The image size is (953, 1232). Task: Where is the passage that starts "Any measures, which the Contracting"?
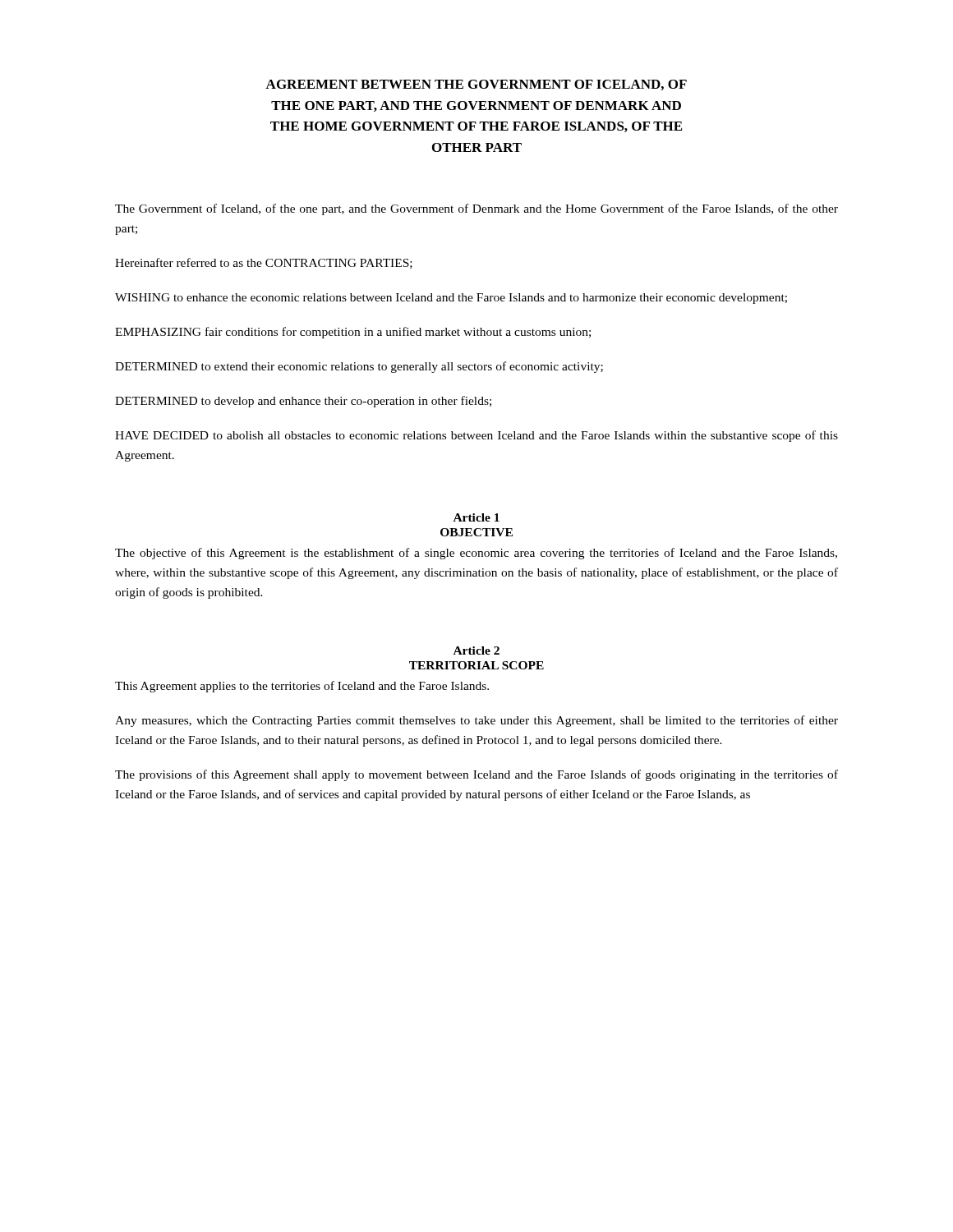pos(476,730)
